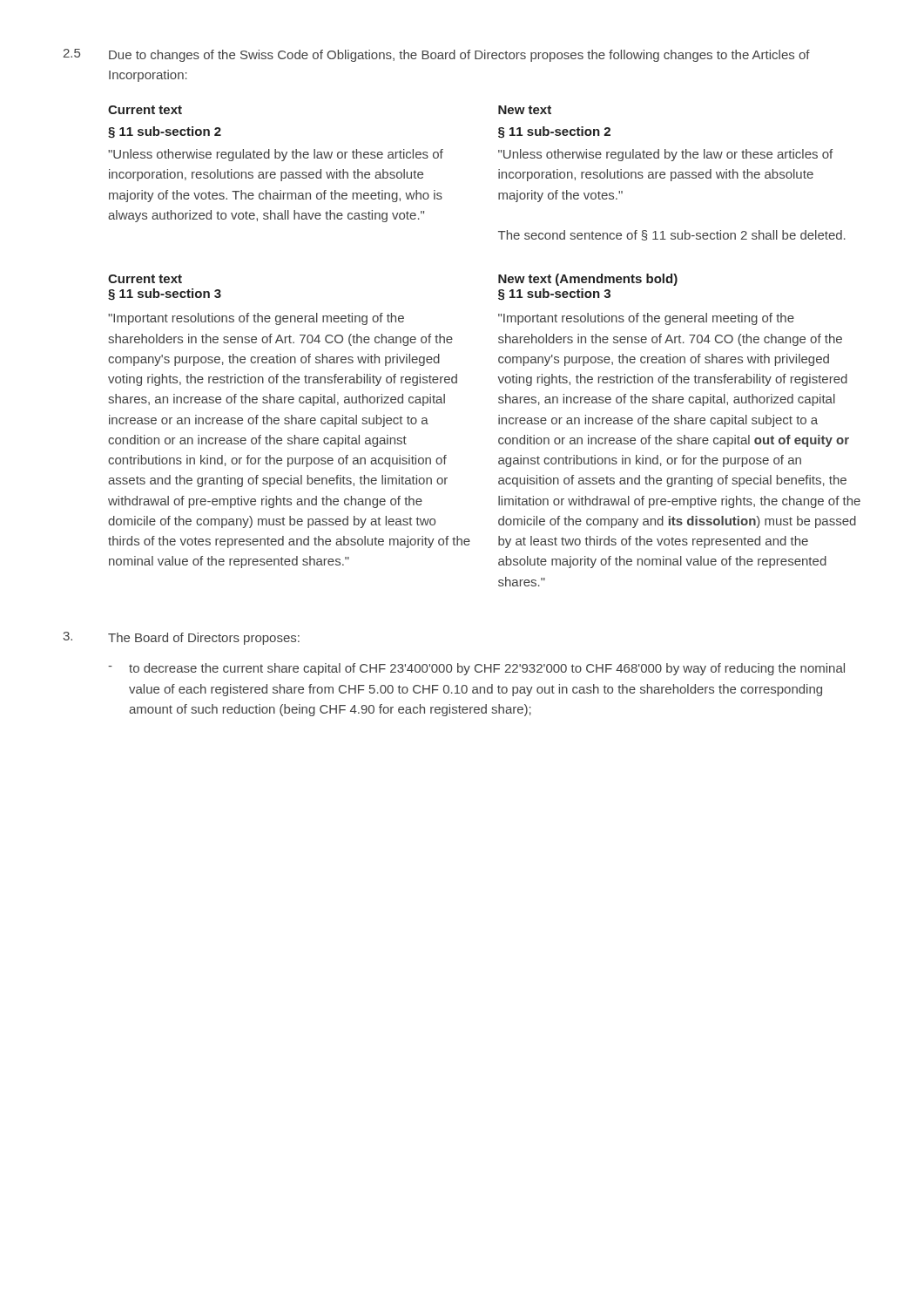The height and width of the screenshot is (1307, 924).
Task: Locate the block of text that opens with "- to decrease the"
Action: 485,688
